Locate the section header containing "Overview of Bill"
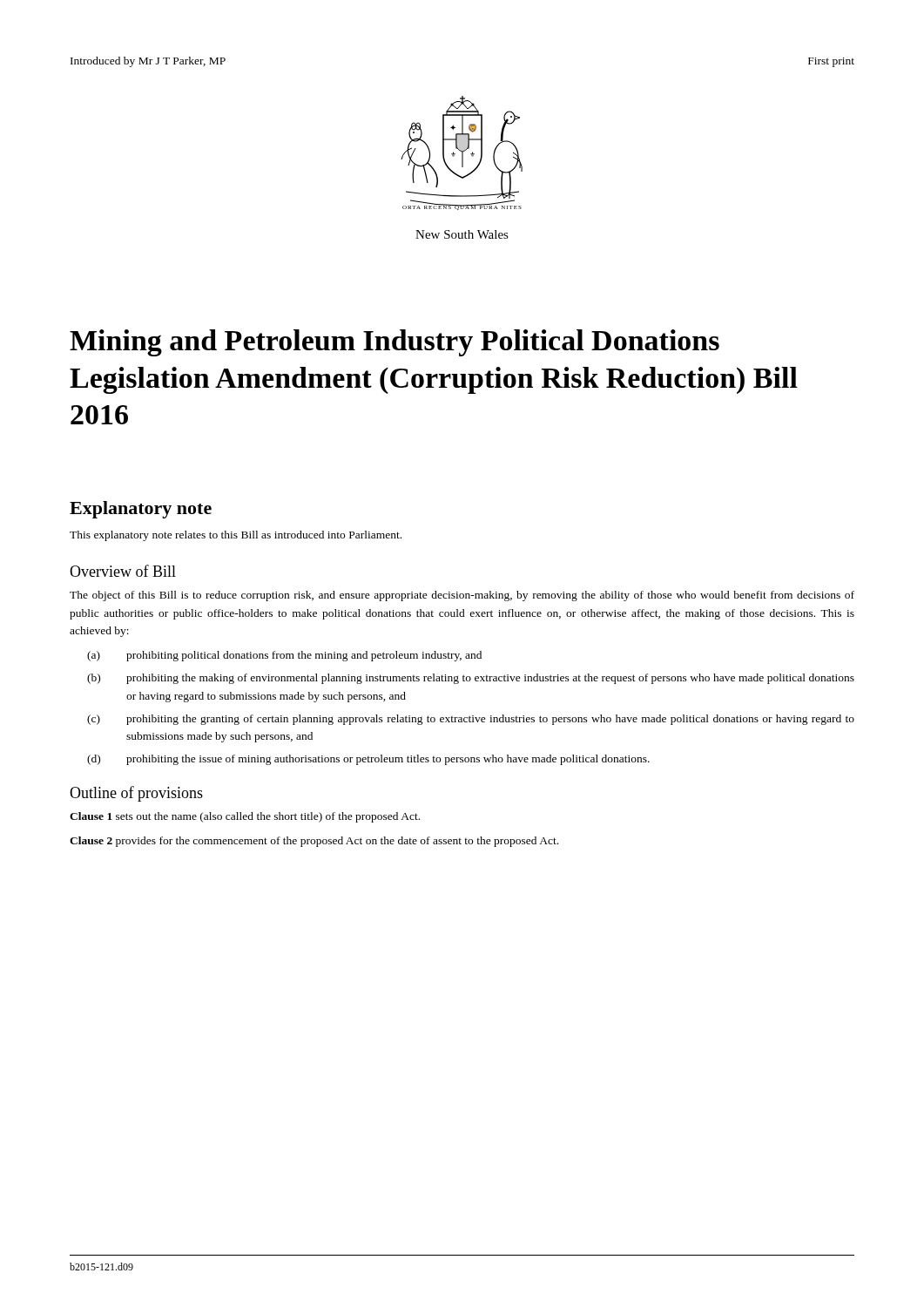924x1307 pixels. point(123,571)
